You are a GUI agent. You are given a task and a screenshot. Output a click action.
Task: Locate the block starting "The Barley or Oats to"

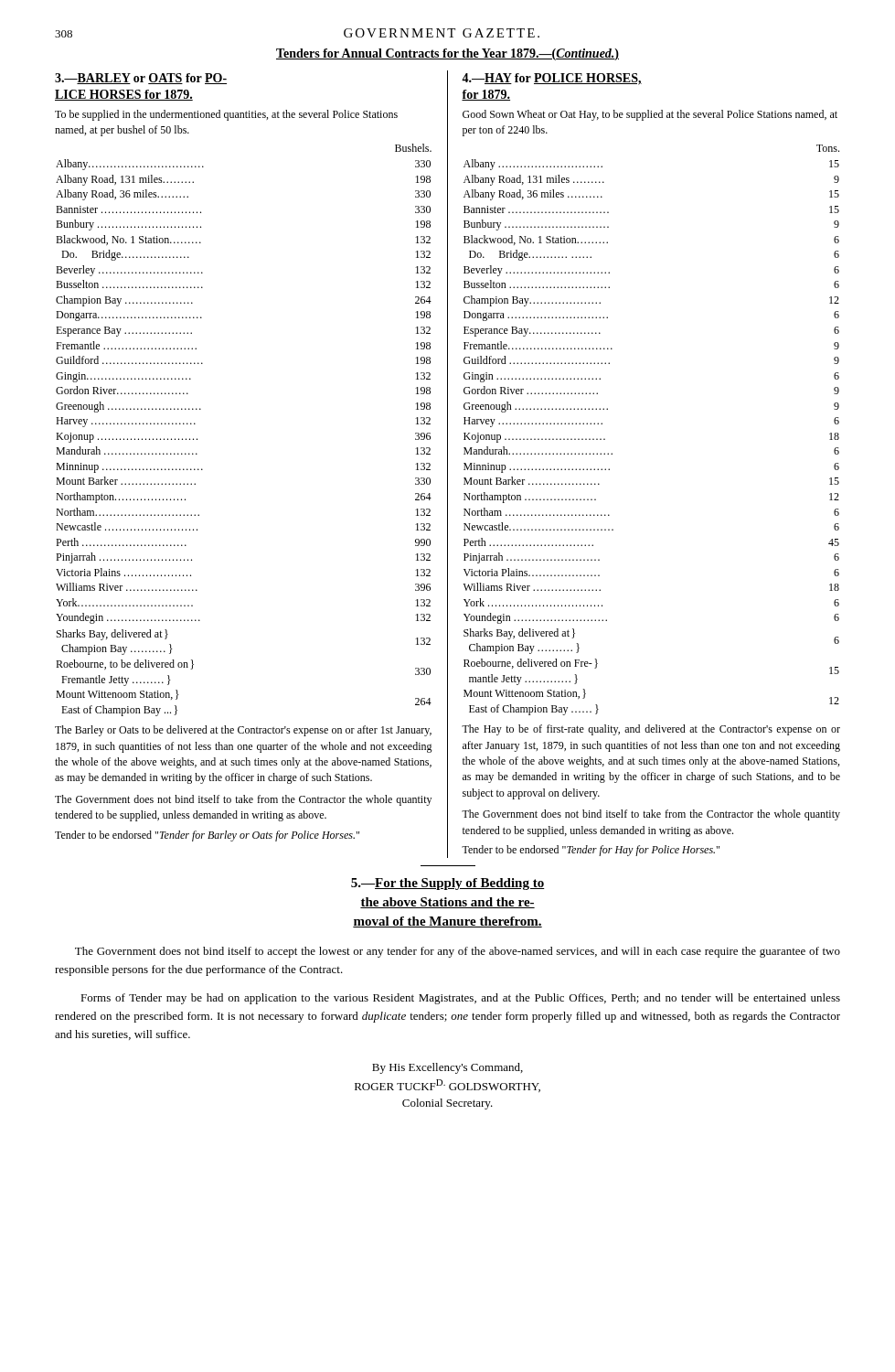[x=243, y=754]
